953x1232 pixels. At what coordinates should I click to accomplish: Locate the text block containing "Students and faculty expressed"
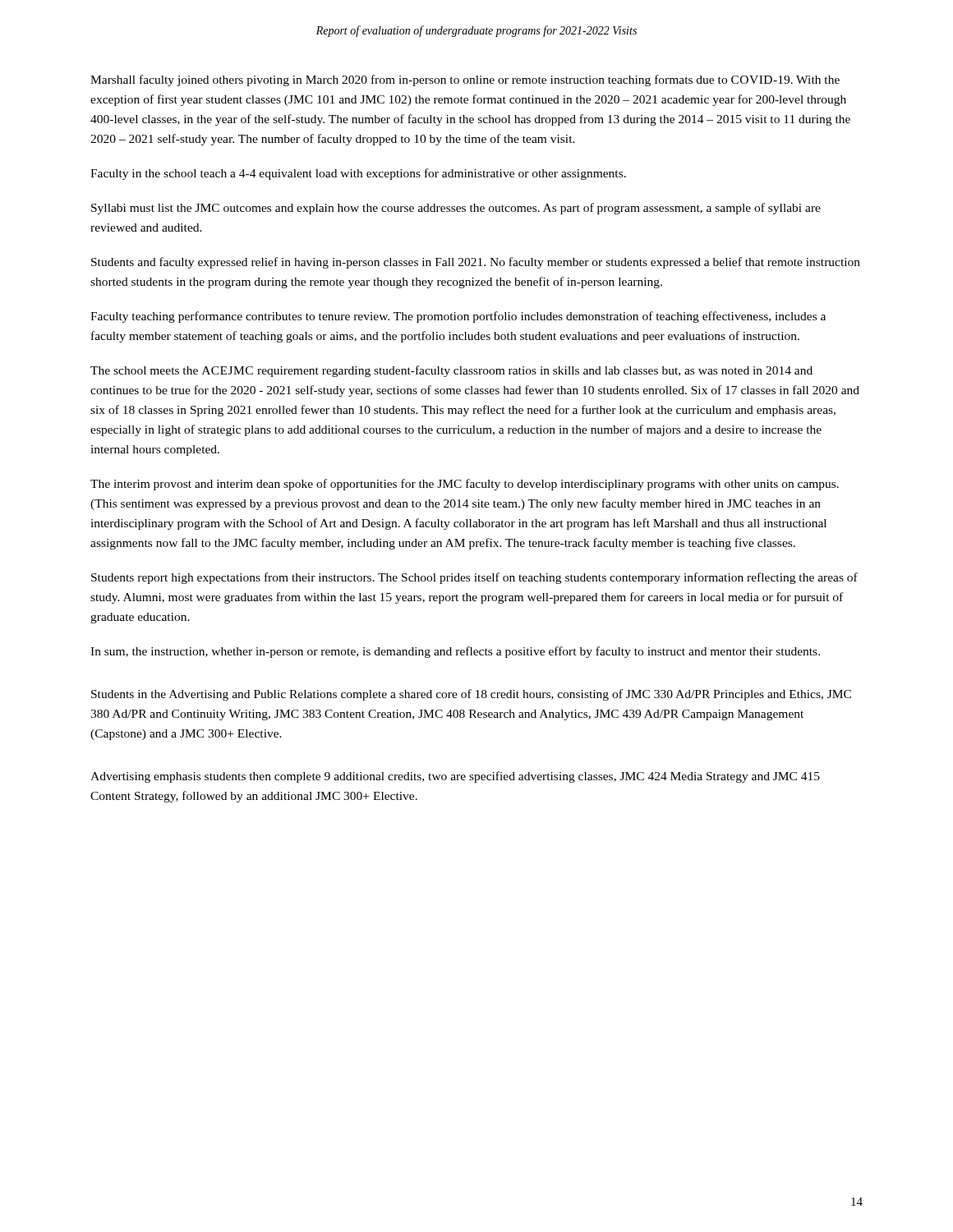coord(475,272)
